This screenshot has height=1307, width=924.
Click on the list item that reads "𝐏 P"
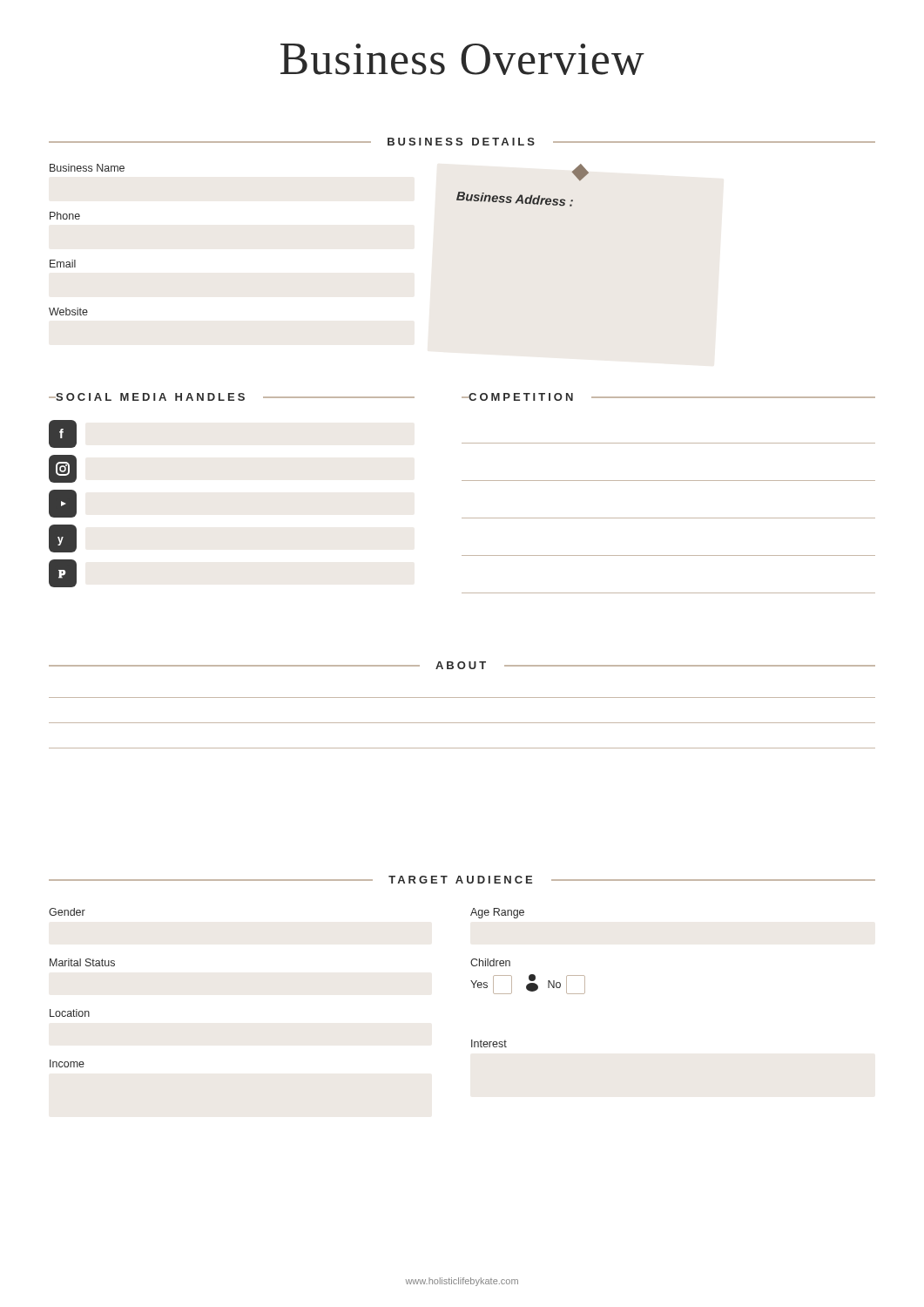tap(63, 573)
